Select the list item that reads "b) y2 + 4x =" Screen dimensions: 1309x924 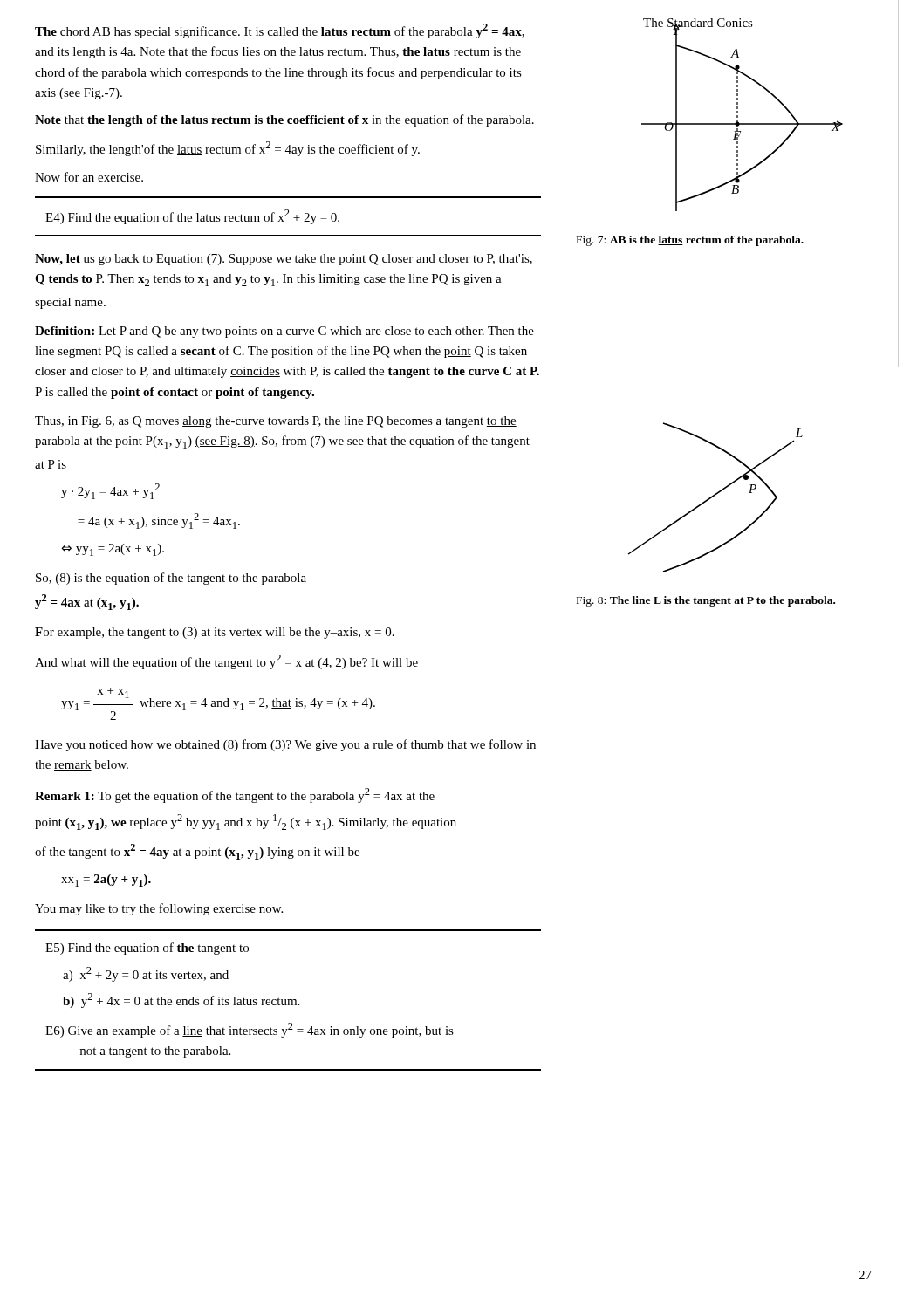(182, 999)
